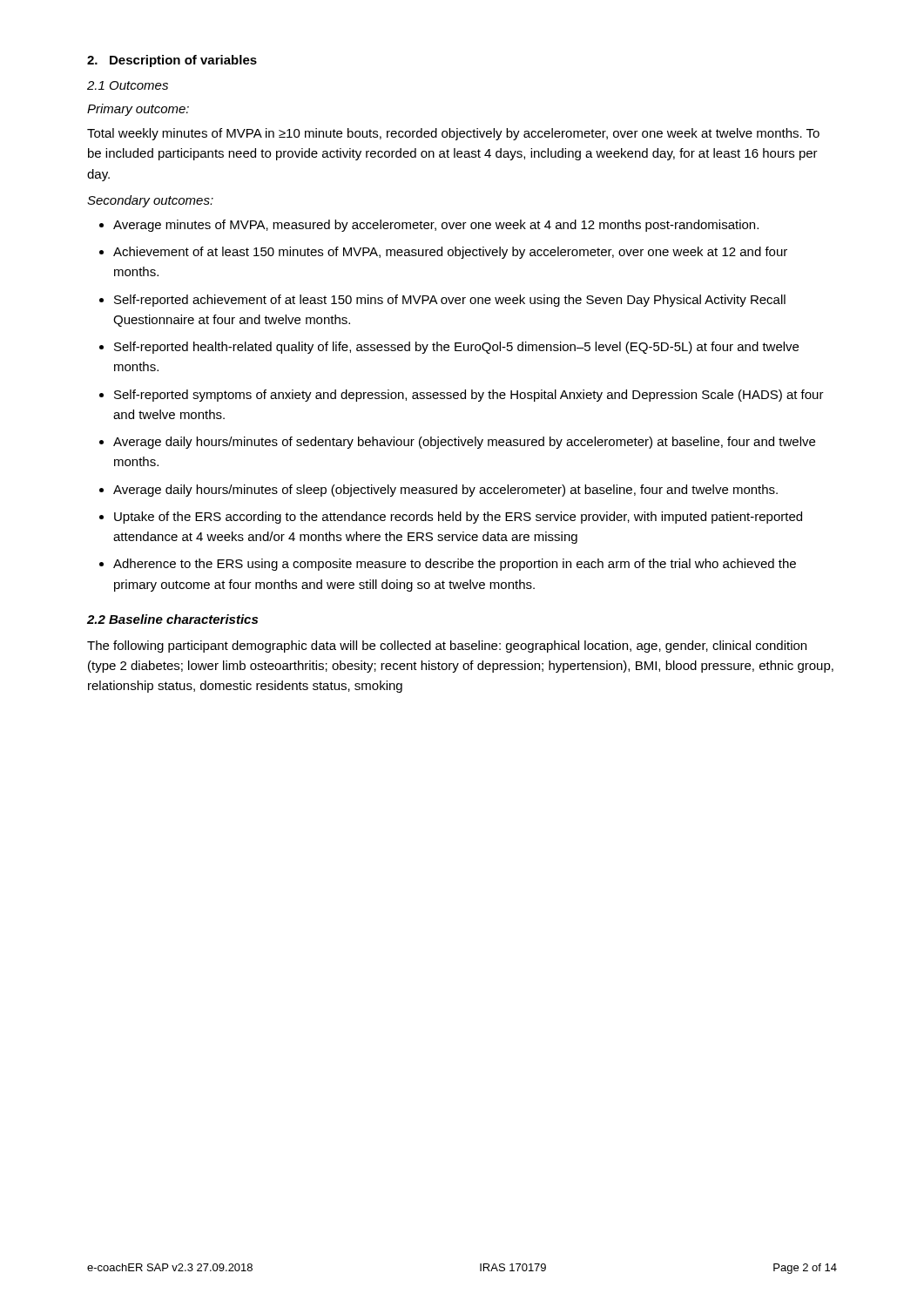
Task: Click where it says "2. Description of variables"
Action: (x=172, y=60)
